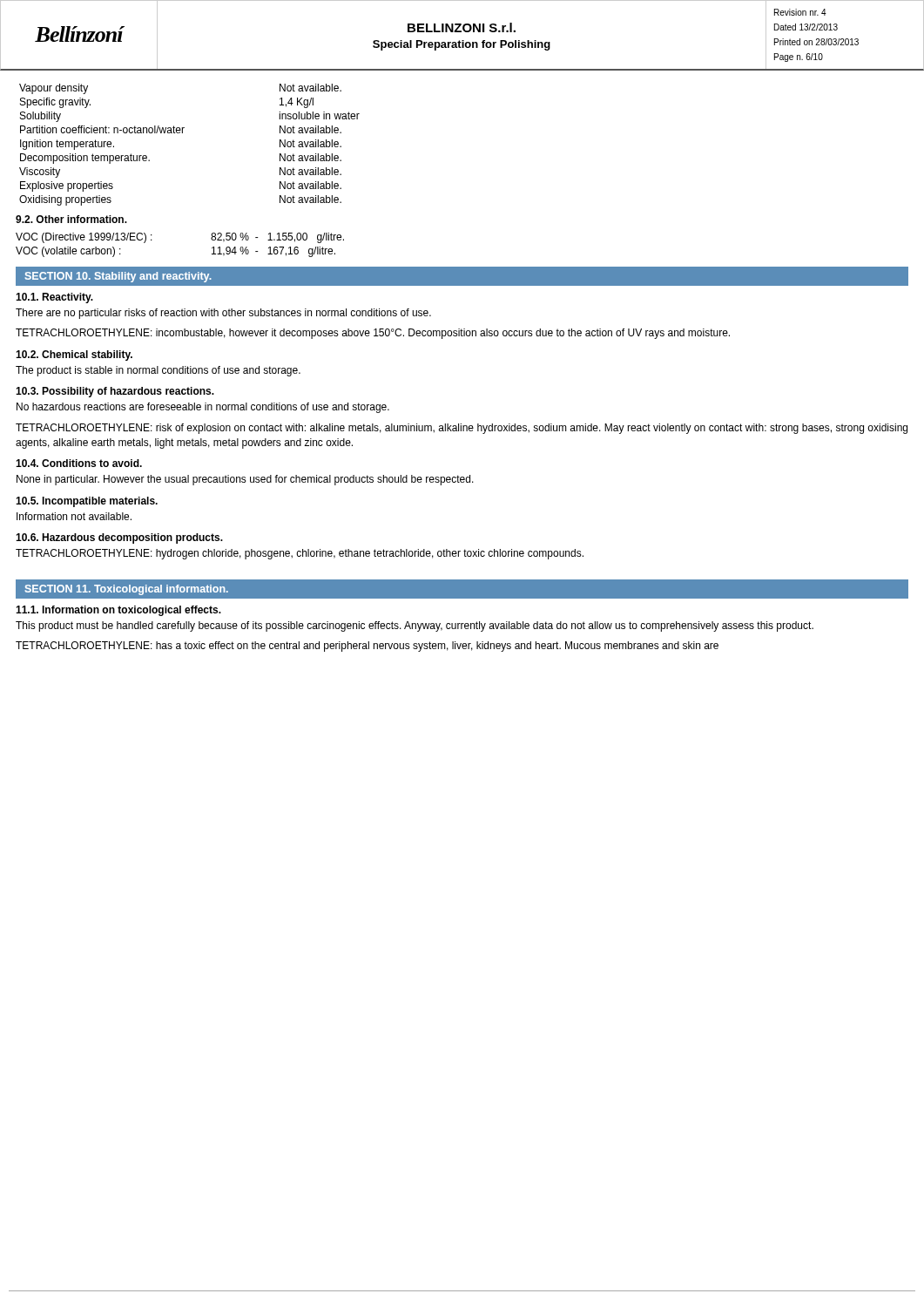Navigate to the text starting "SECTION 11. Toxicological"
924x1307 pixels.
[126, 589]
